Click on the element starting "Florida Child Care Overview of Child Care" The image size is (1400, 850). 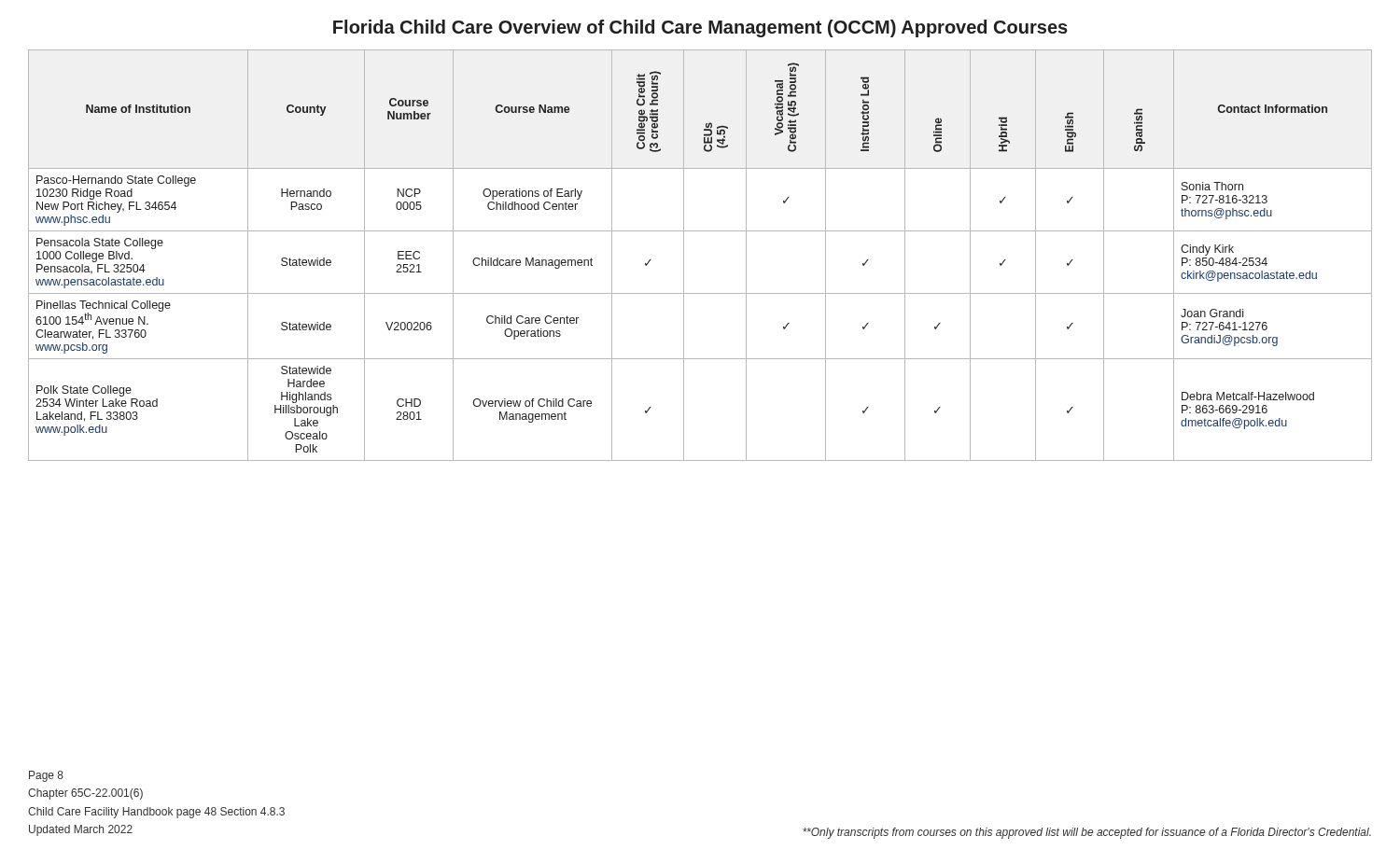click(x=700, y=28)
